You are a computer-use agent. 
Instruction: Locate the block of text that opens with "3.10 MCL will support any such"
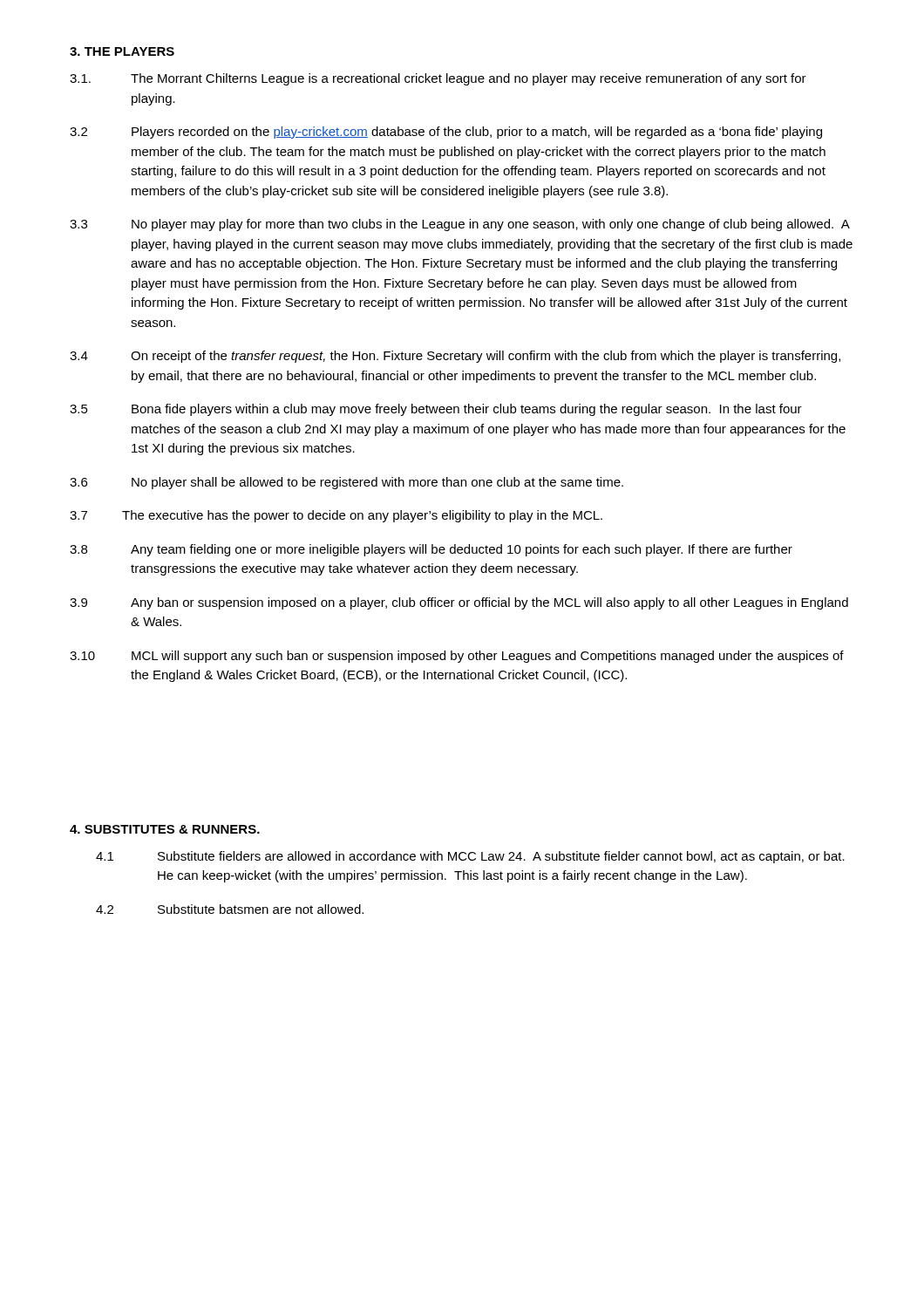pyautogui.click(x=462, y=665)
